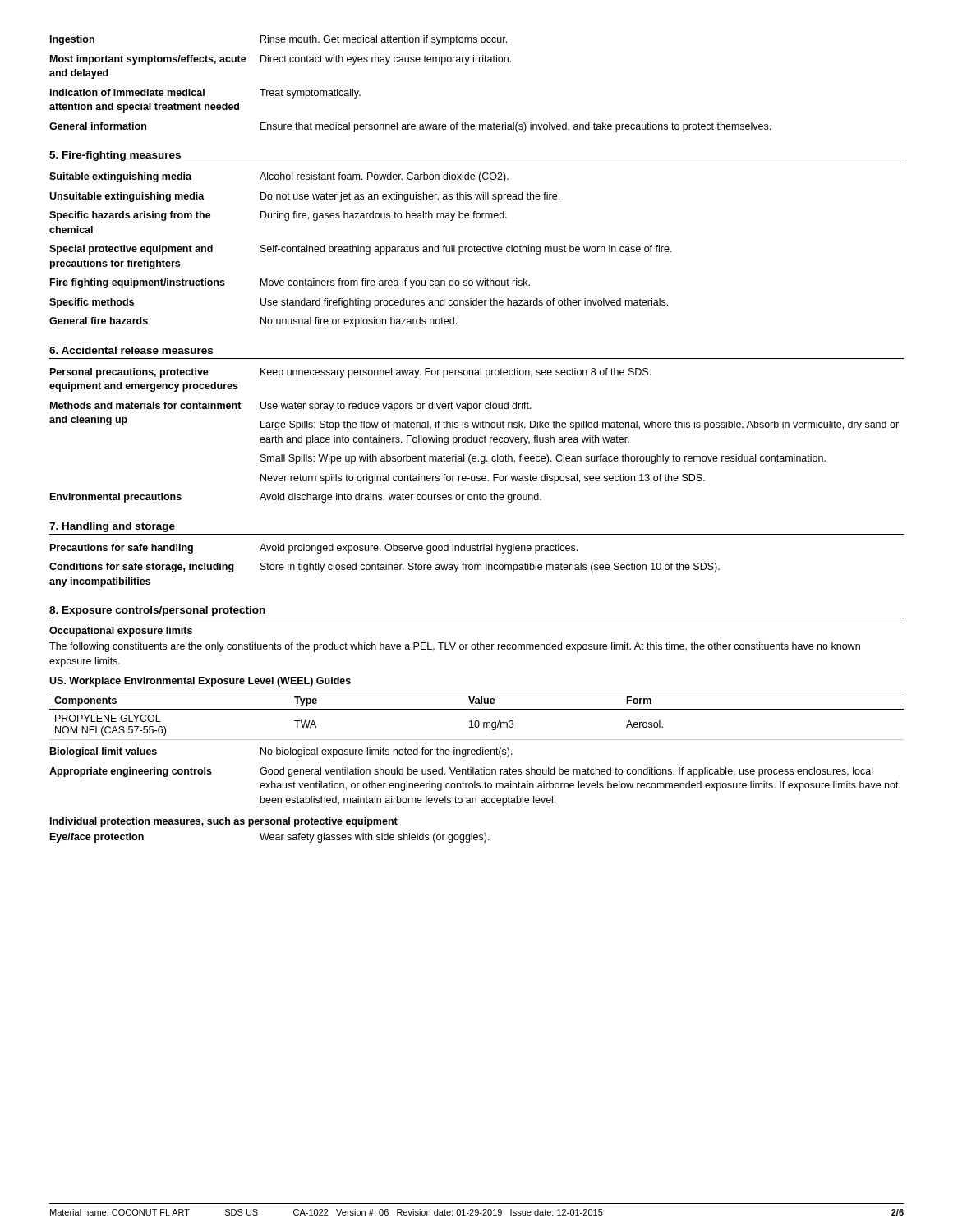
Task: Select the text starting "Precautions for safe handling Avoid prolonged exposure."
Action: coord(476,548)
